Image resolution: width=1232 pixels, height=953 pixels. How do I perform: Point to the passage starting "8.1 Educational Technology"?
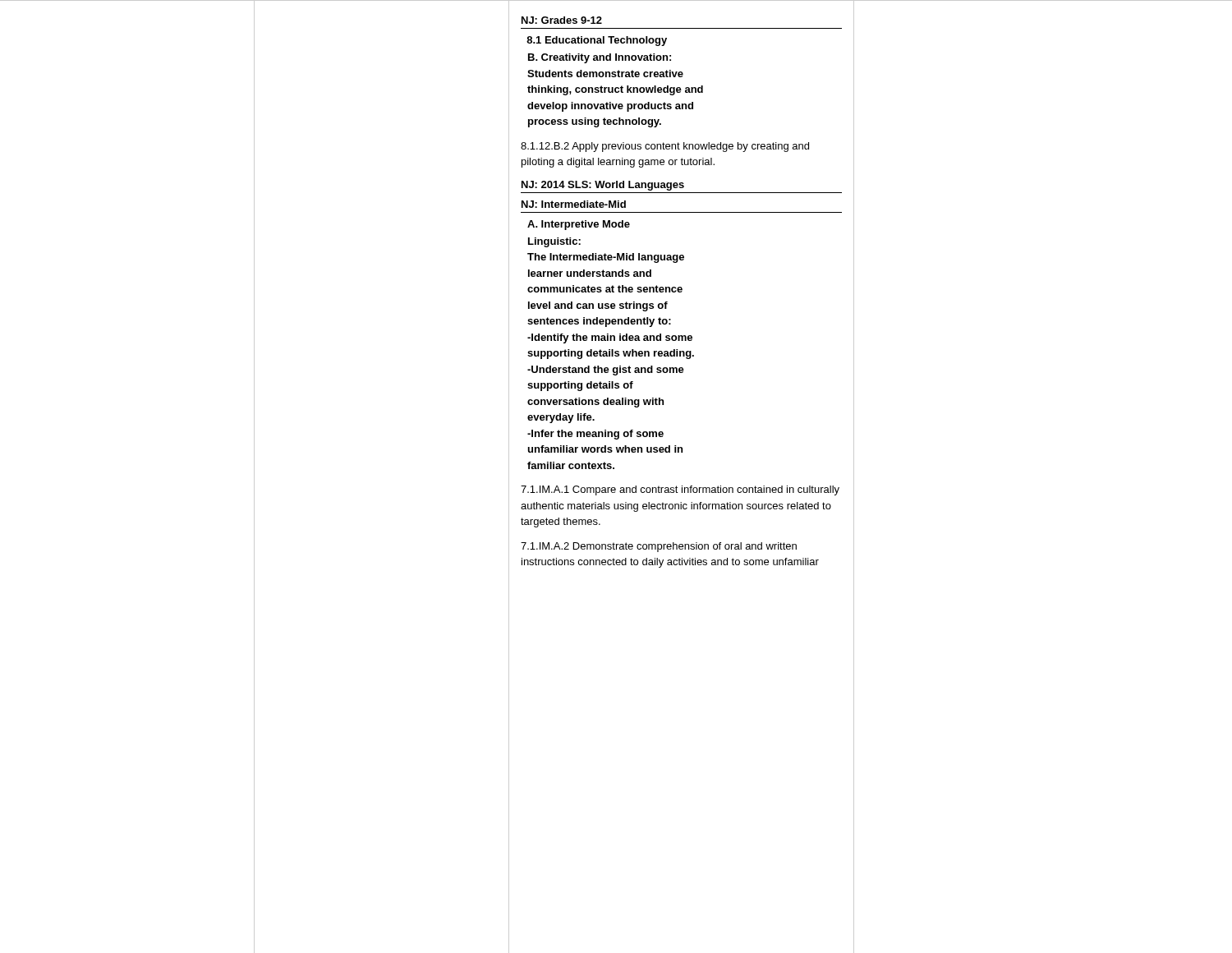click(x=594, y=40)
